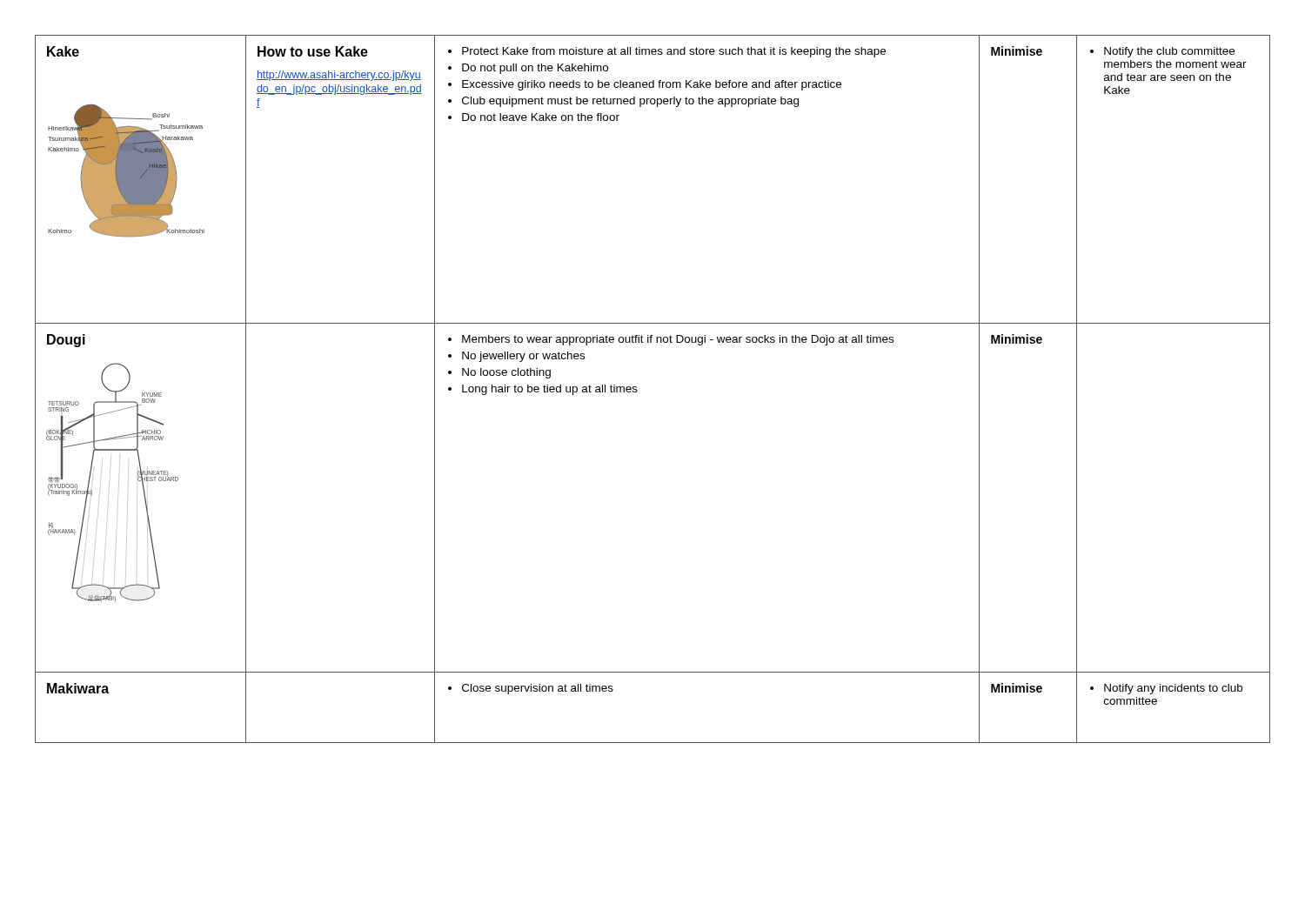Find the block on this page that starts "Notify the club"
The height and width of the screenshot is (924, 1305).
tap(1175, 70)
